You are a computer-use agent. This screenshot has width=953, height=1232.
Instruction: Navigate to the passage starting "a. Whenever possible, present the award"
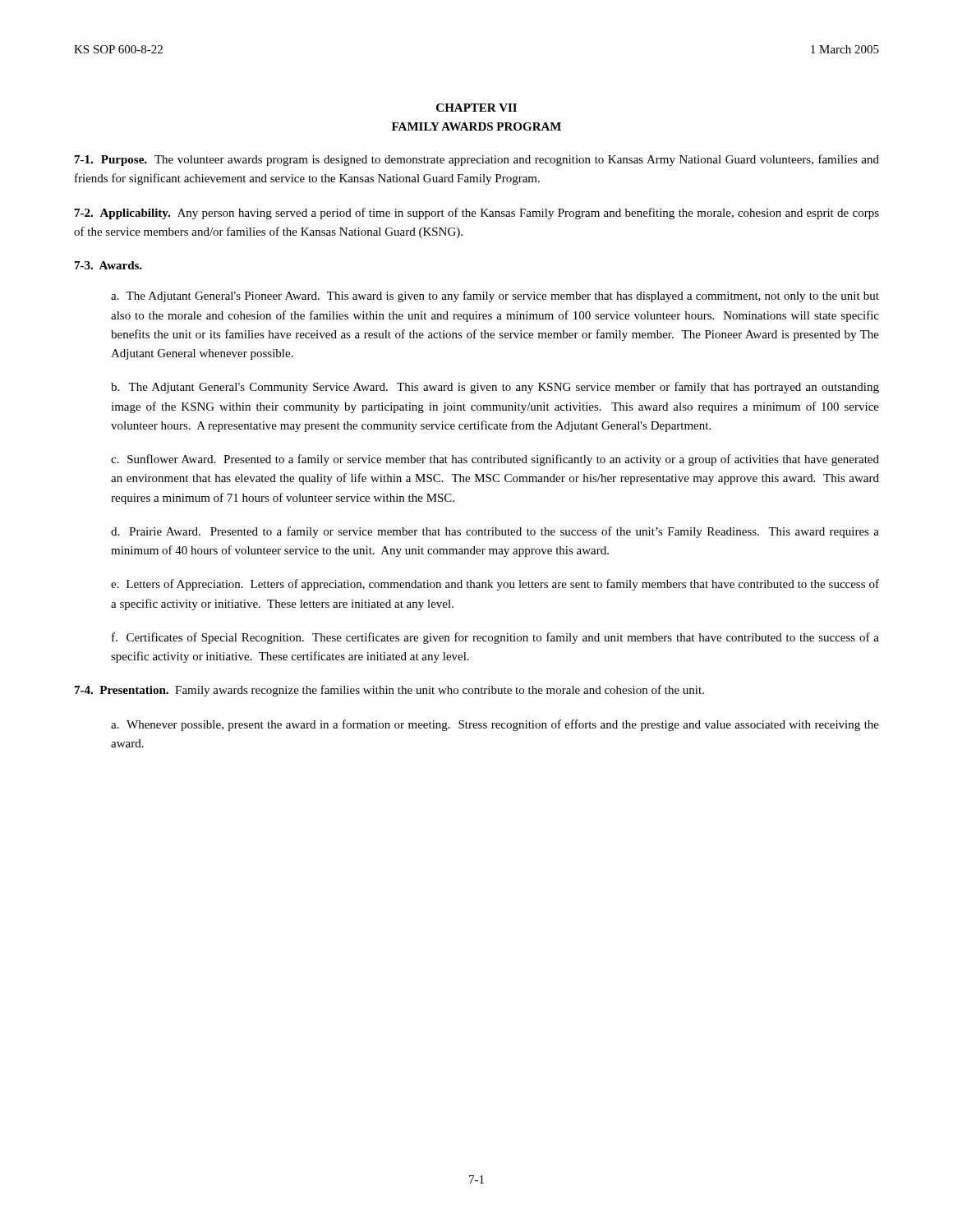tap(495, 734)
